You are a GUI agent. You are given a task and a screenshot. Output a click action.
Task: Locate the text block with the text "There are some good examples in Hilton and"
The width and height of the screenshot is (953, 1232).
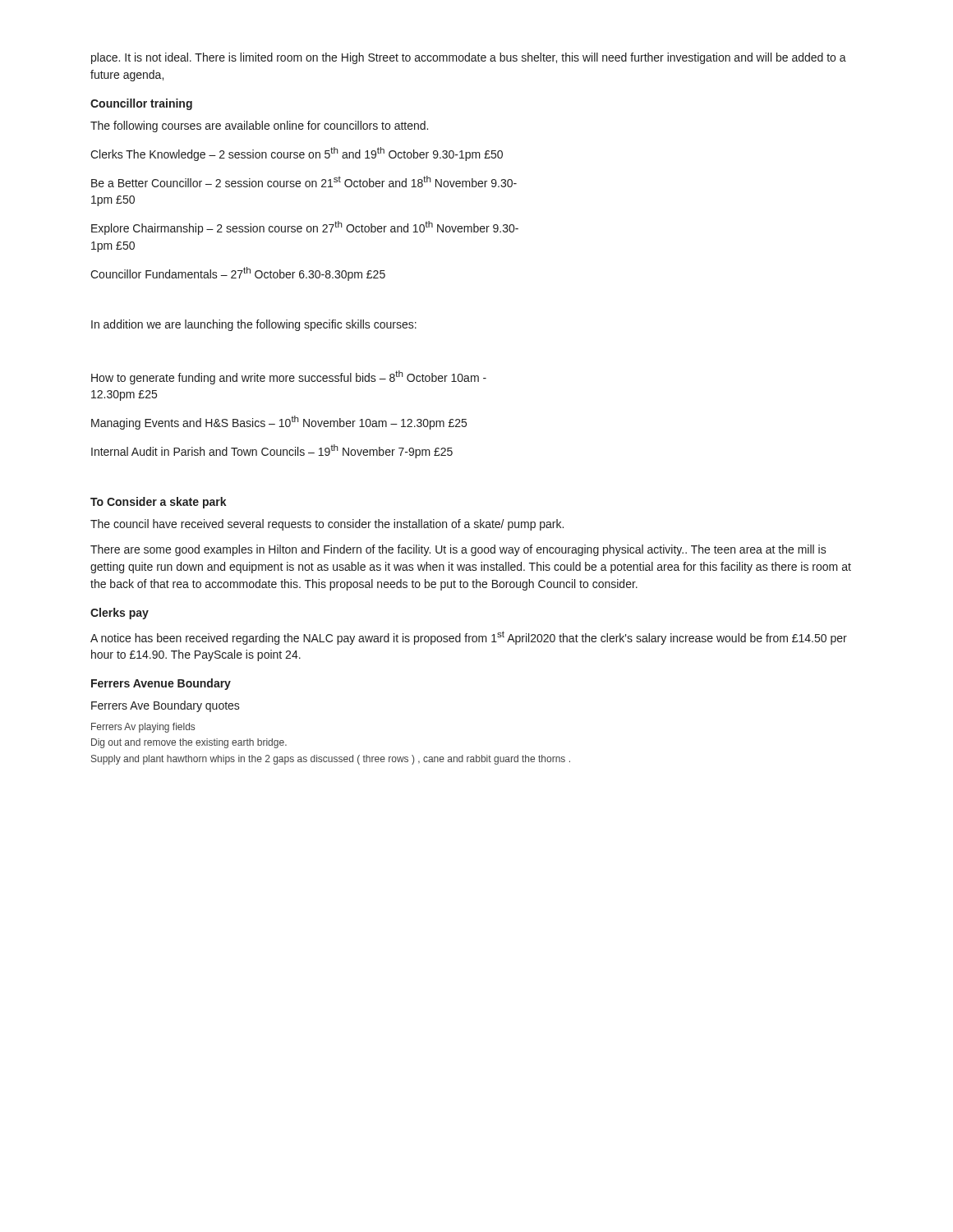pyautogui.click(x=471, y=566)
